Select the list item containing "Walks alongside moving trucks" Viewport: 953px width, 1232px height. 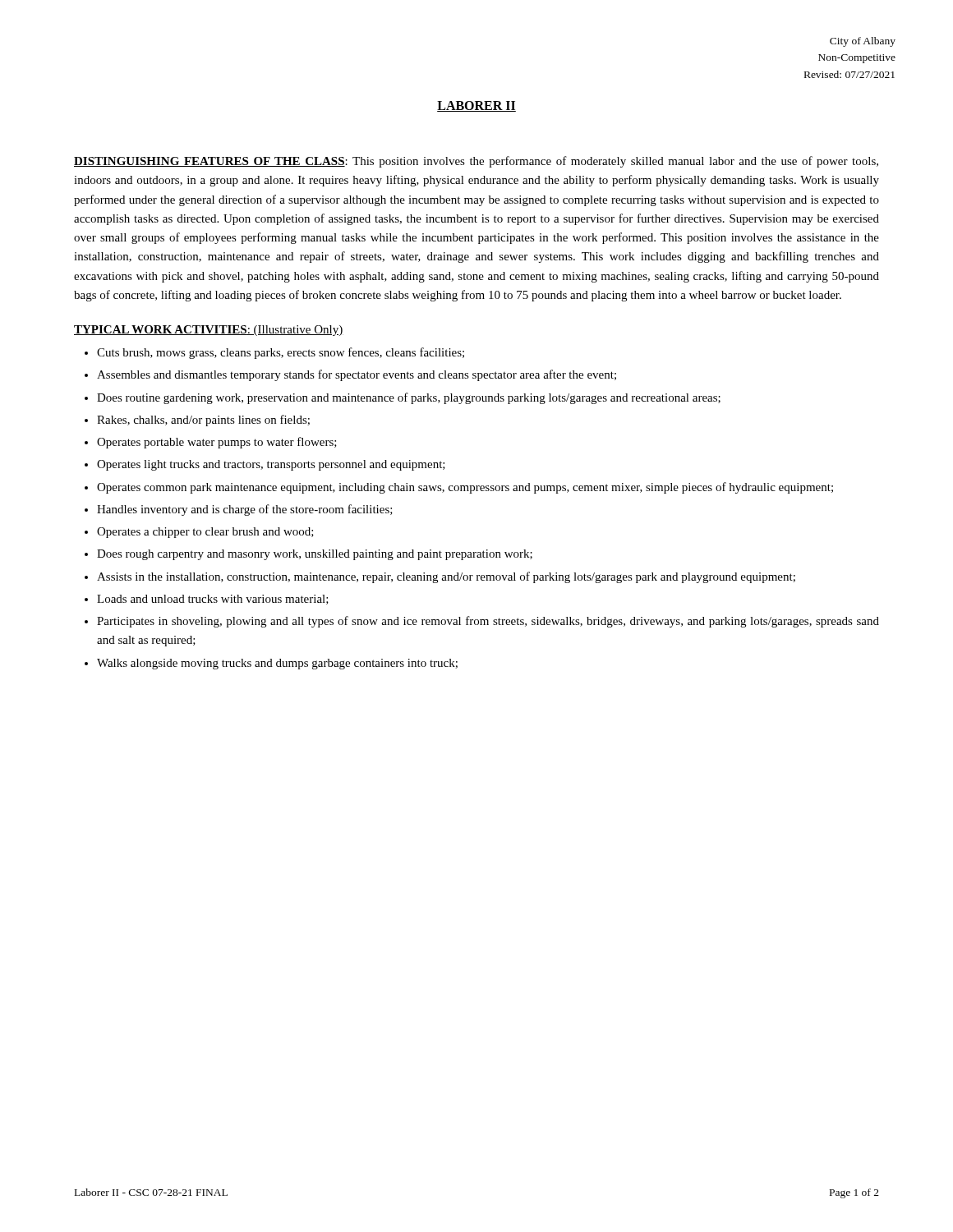[x=278, y=662]
